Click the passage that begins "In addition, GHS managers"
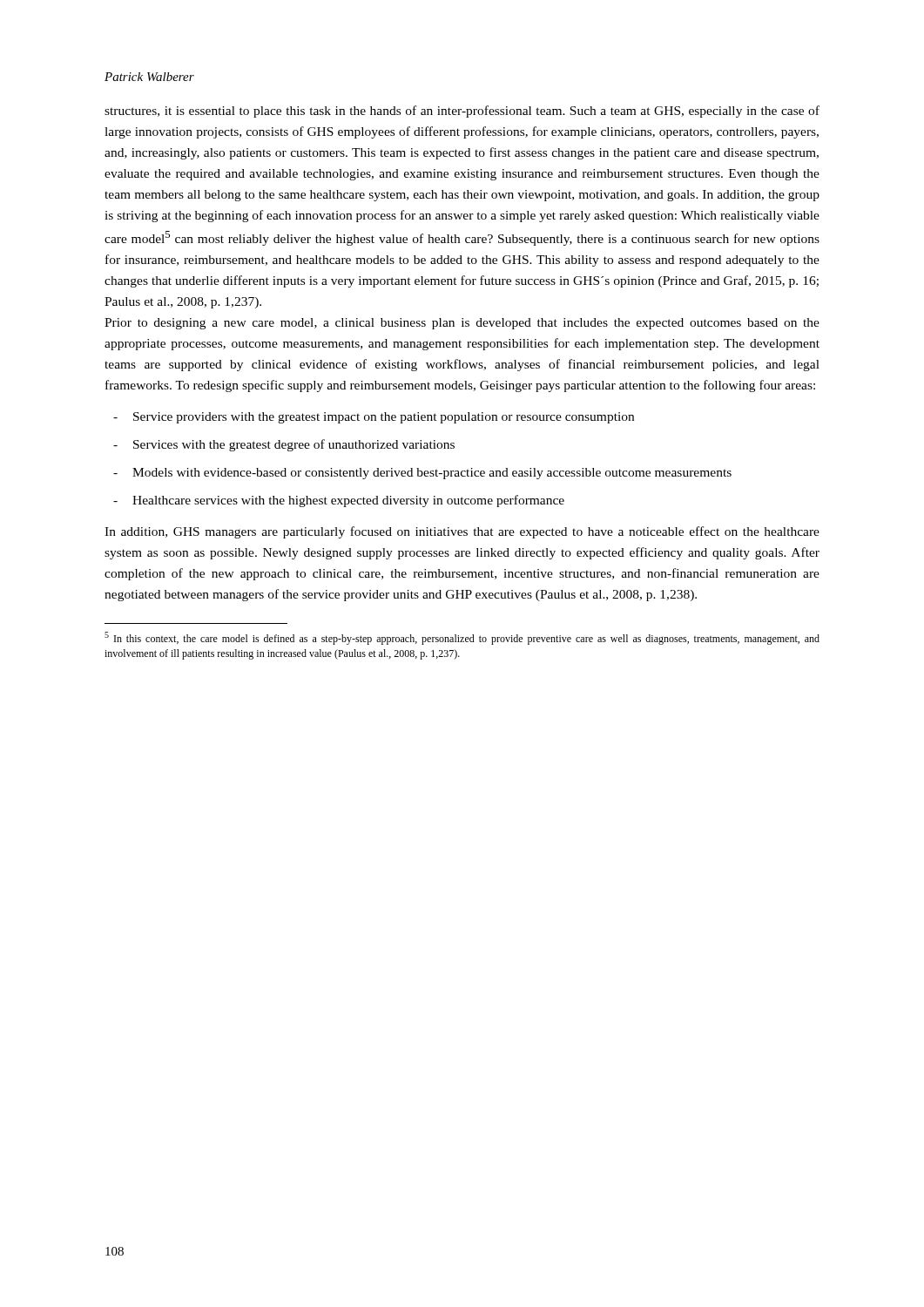Image resolution: width=924 pixels, height=1307 pixels. (462, 563)
